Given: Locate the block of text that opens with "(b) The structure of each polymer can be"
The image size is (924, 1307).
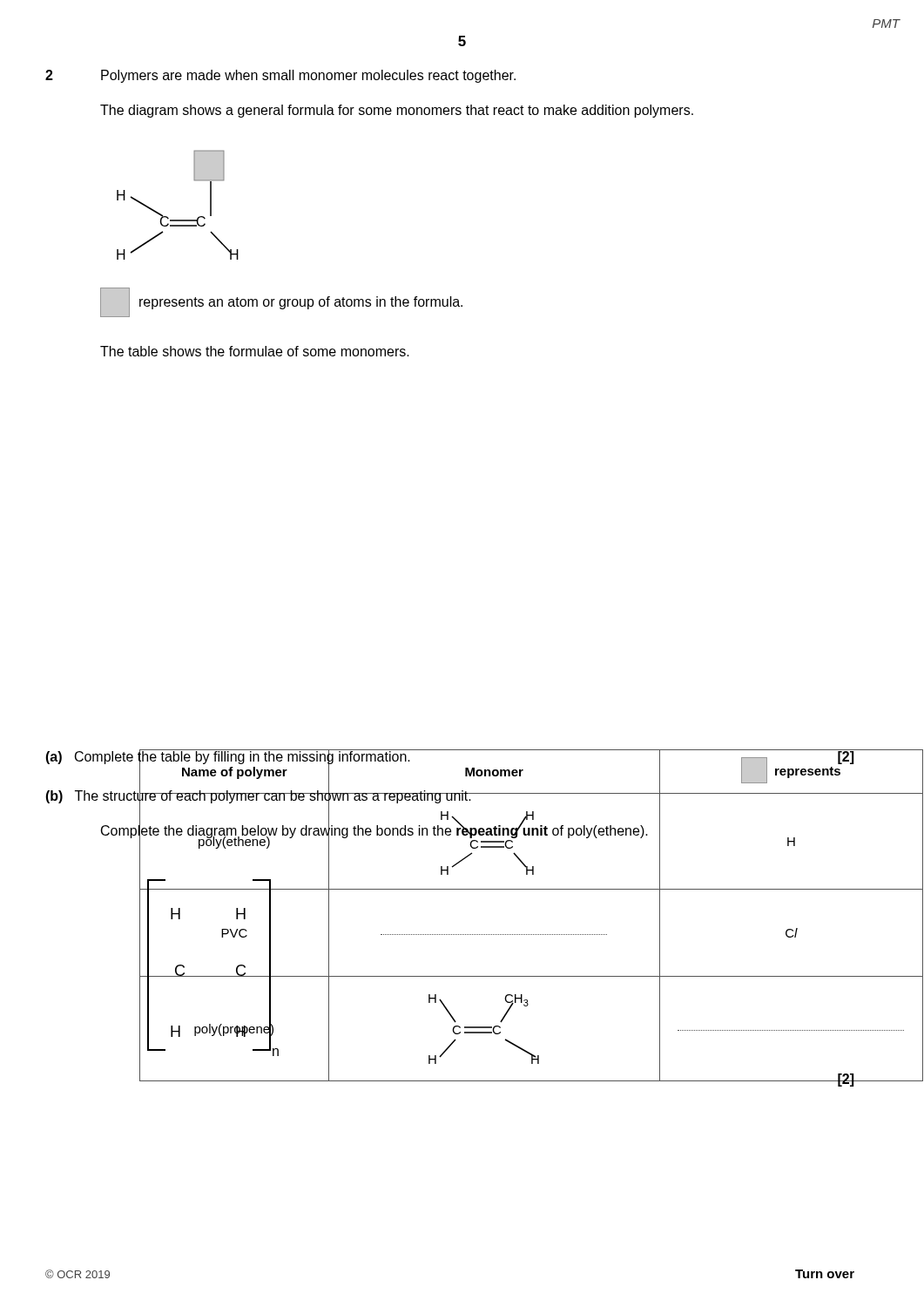Looking at the screenshot, I should pos(259,796).
